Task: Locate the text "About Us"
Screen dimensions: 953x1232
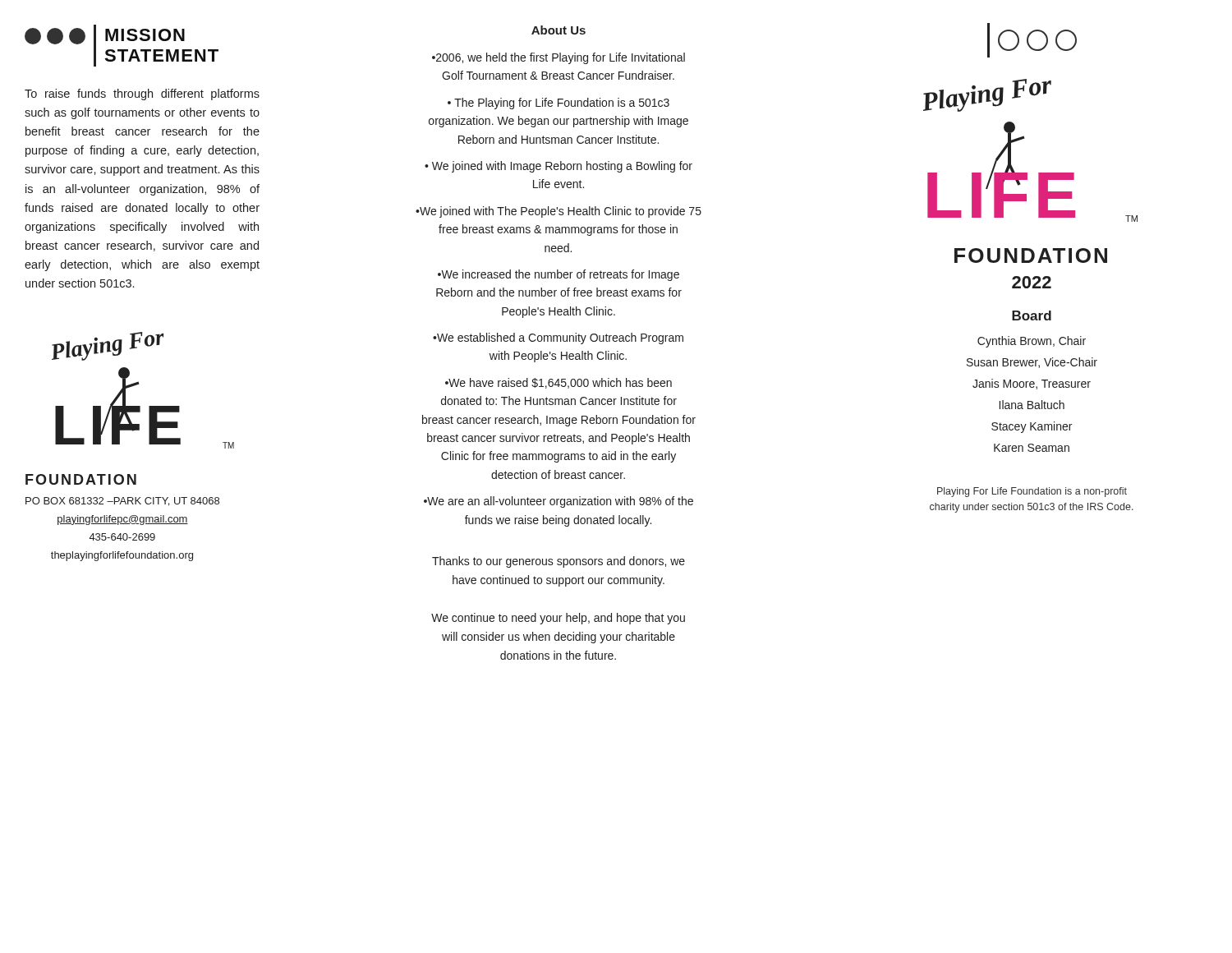Action: click(559, 30)
